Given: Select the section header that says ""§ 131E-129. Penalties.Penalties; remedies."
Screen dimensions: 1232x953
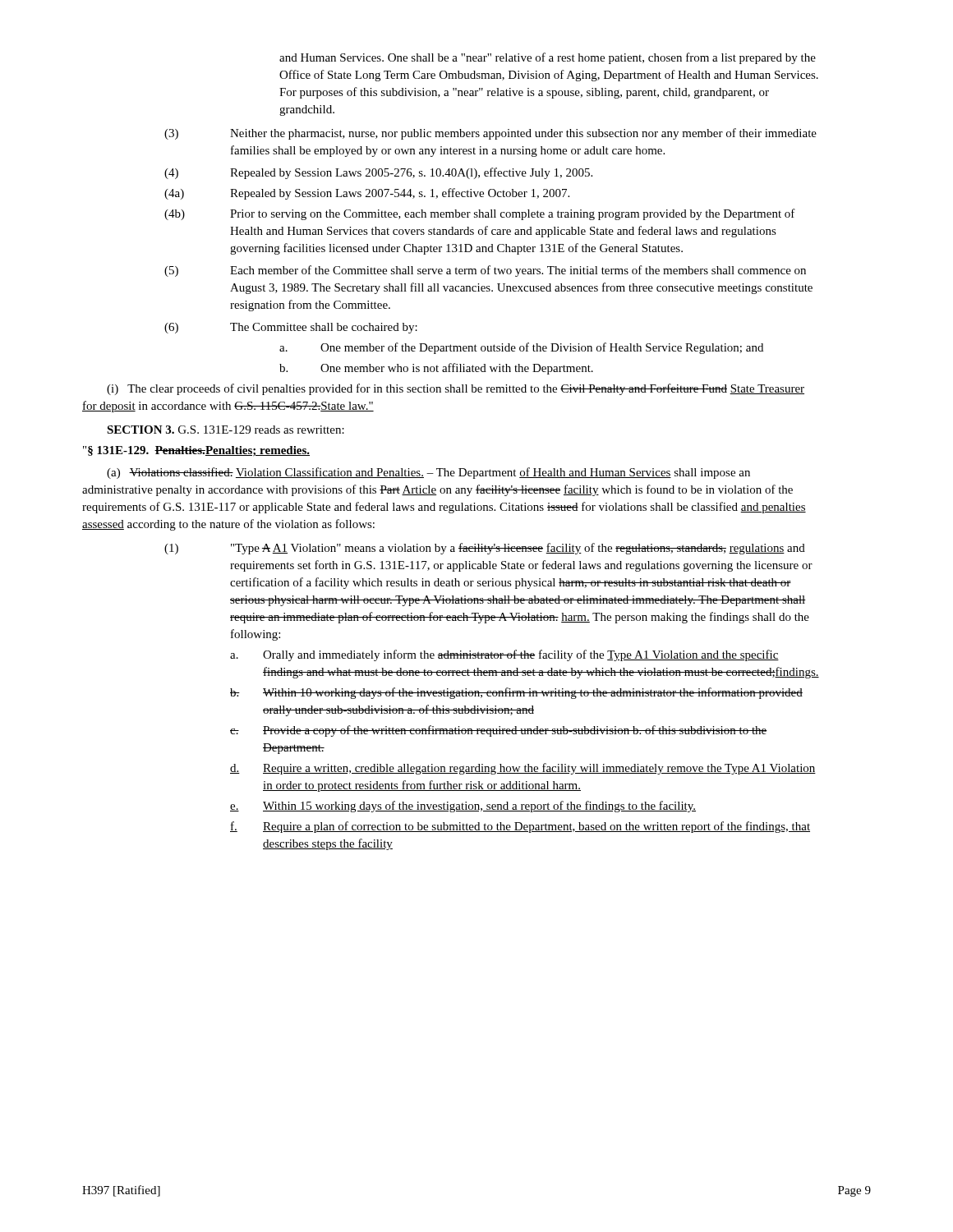Looking at the screenshot, I should [x=196, y=450].
